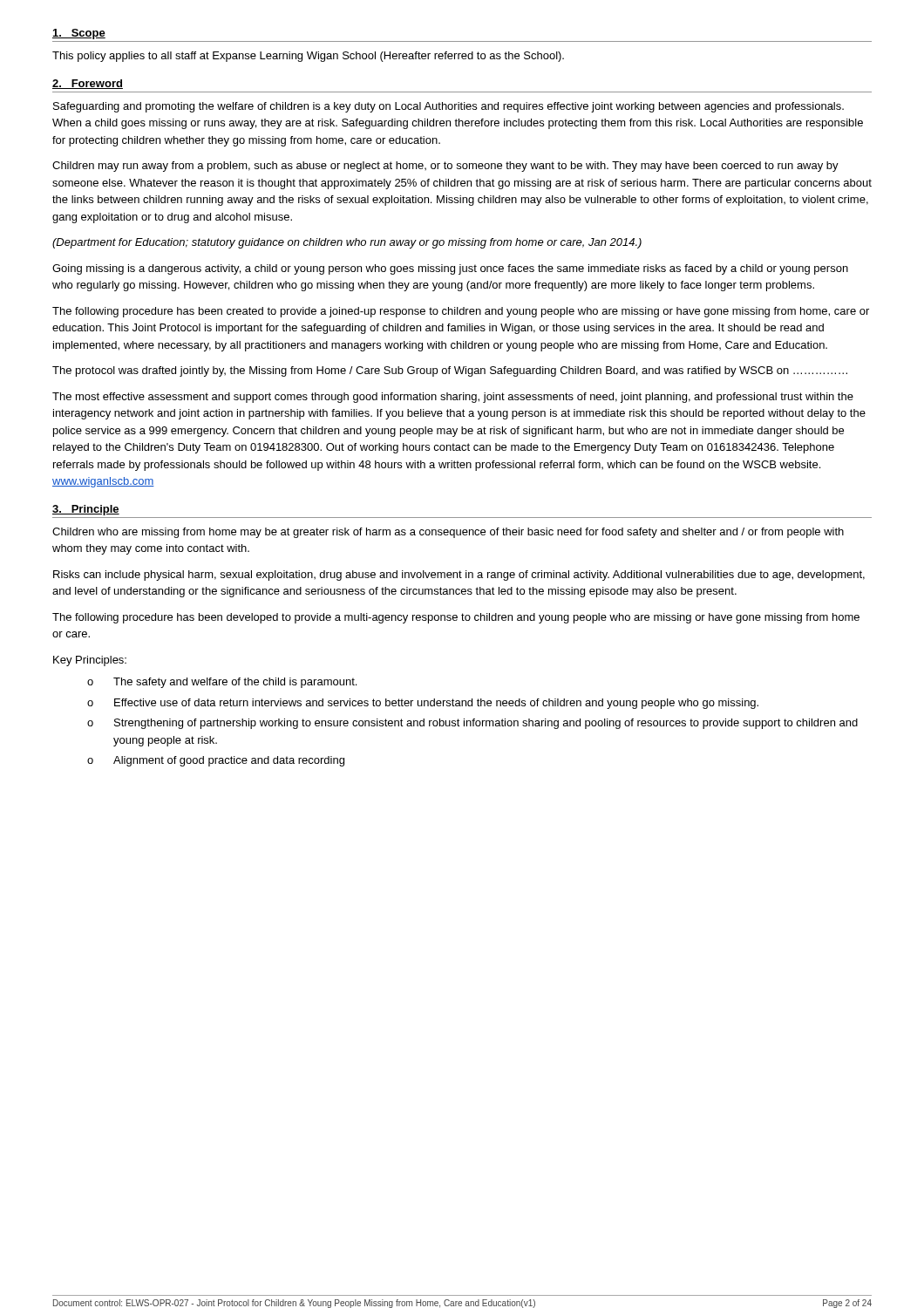Find the text block that reads "Safeguarding and promoting the welfare of children"
Viewport: 924px width, 1308px height.
[458, 123]
